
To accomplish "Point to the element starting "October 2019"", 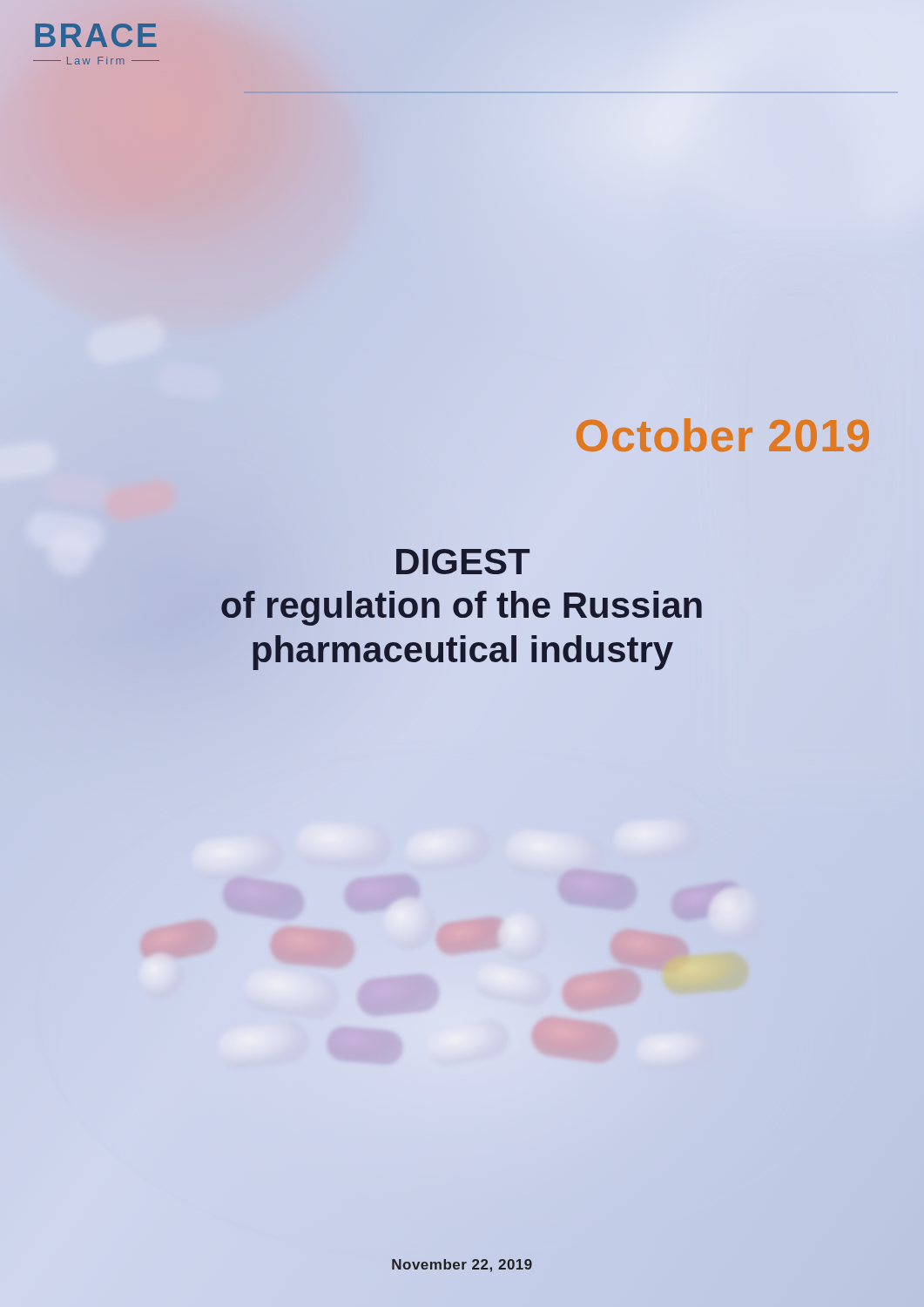I will pyautogui.click(x=723, y=436).
